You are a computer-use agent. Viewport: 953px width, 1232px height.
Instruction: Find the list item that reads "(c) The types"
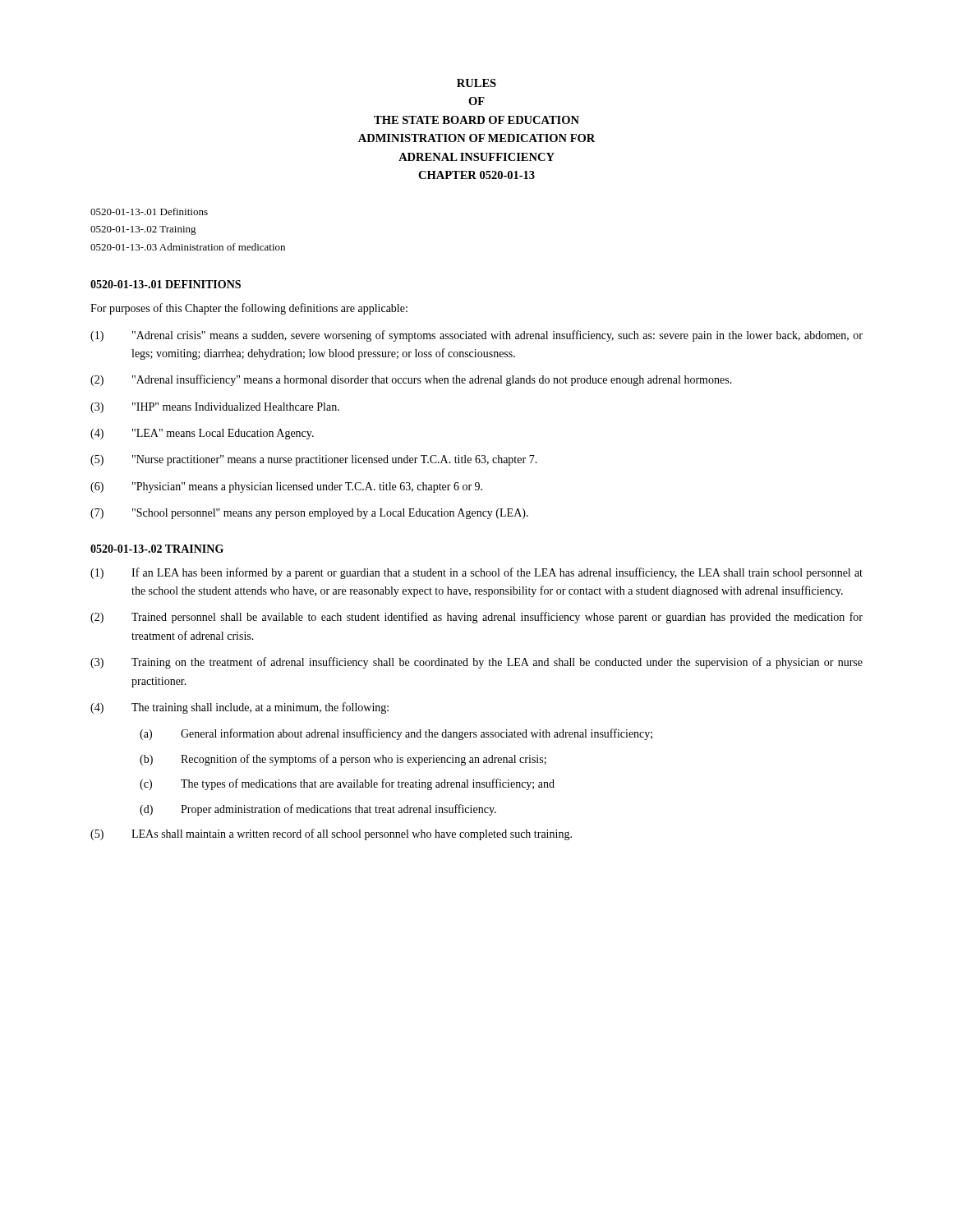[x=501, y=785]
